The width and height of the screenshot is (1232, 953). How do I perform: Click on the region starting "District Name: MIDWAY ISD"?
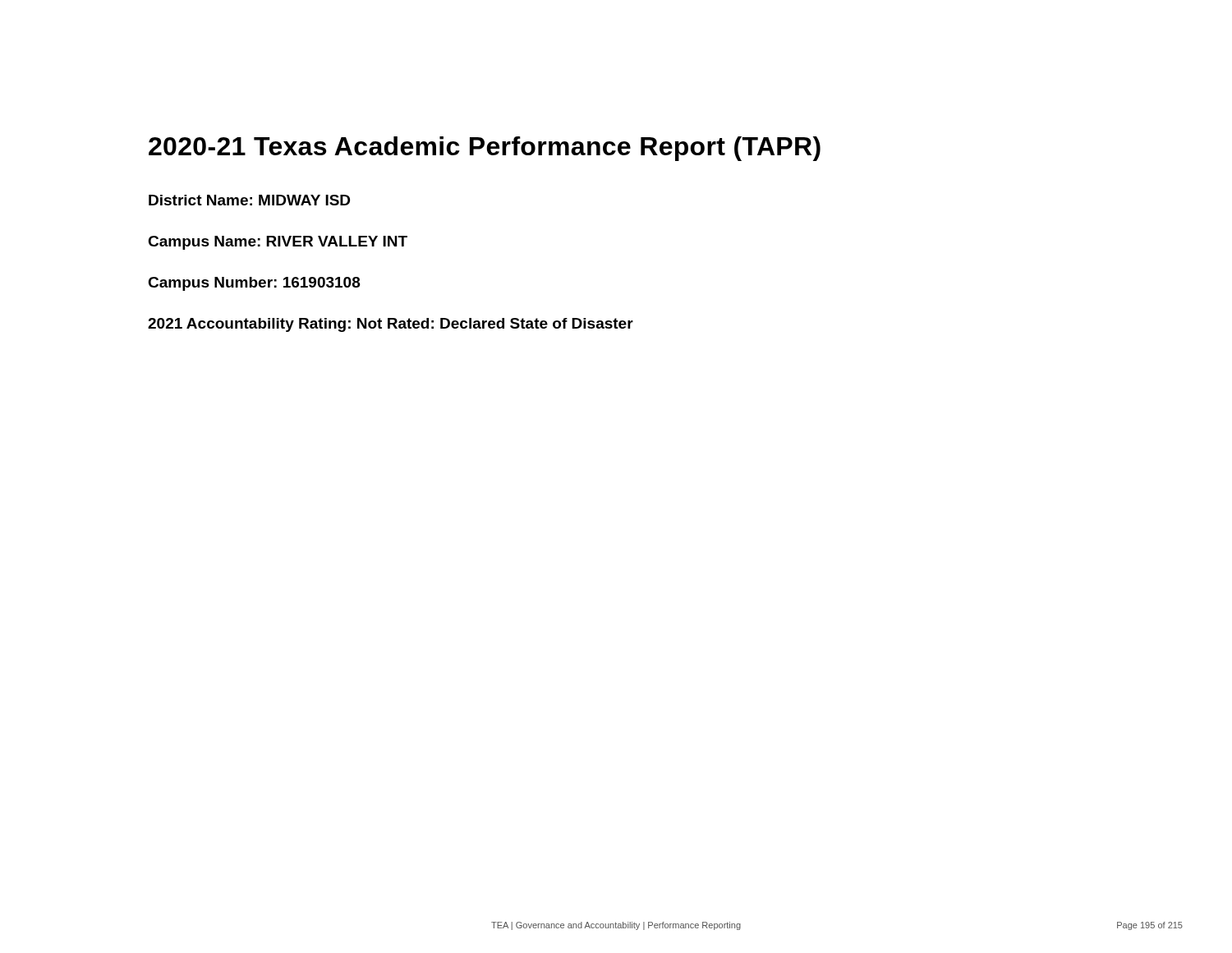(249, 200)
